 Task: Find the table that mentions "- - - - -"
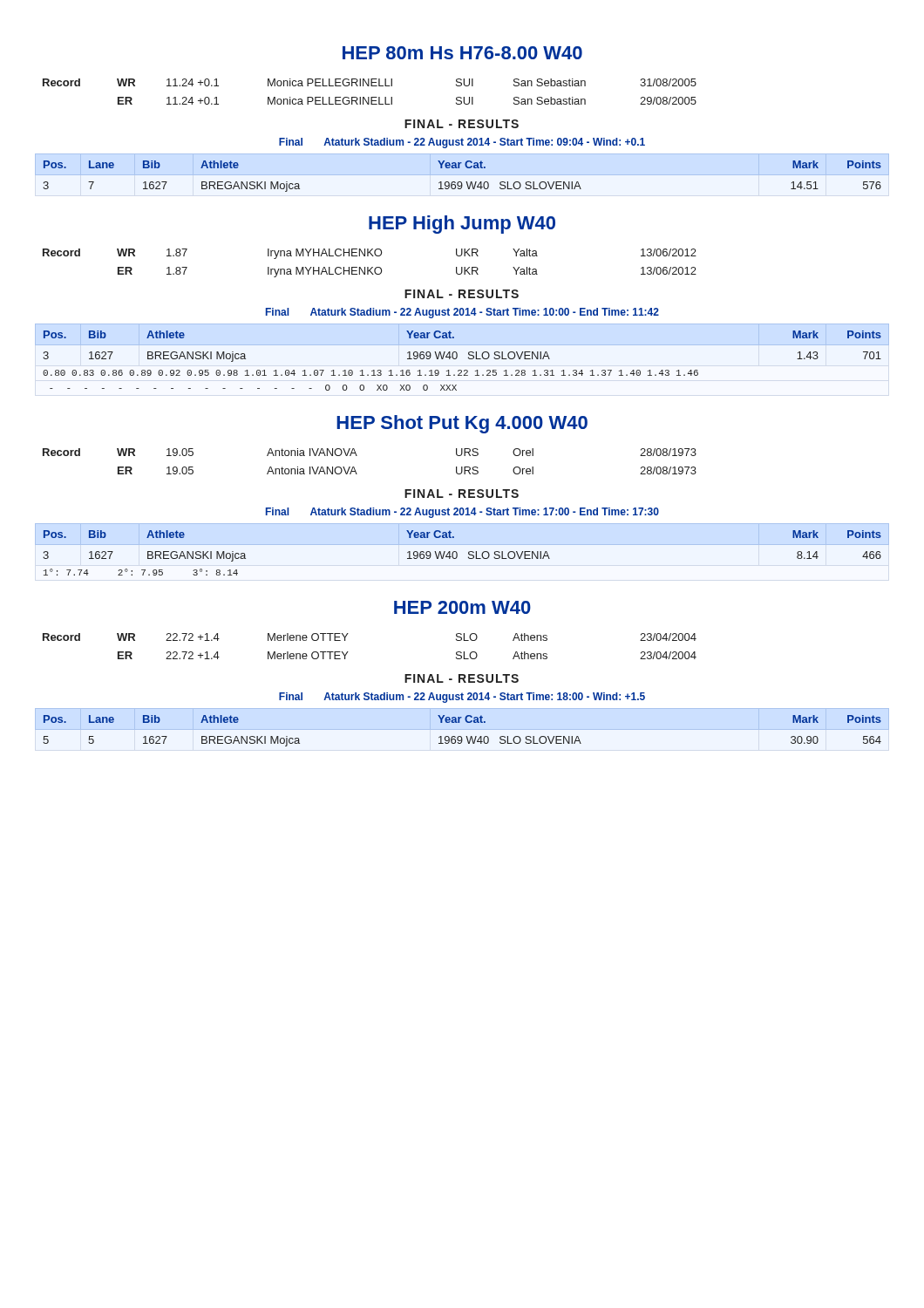pyautogui.click(x=462, y=360)
